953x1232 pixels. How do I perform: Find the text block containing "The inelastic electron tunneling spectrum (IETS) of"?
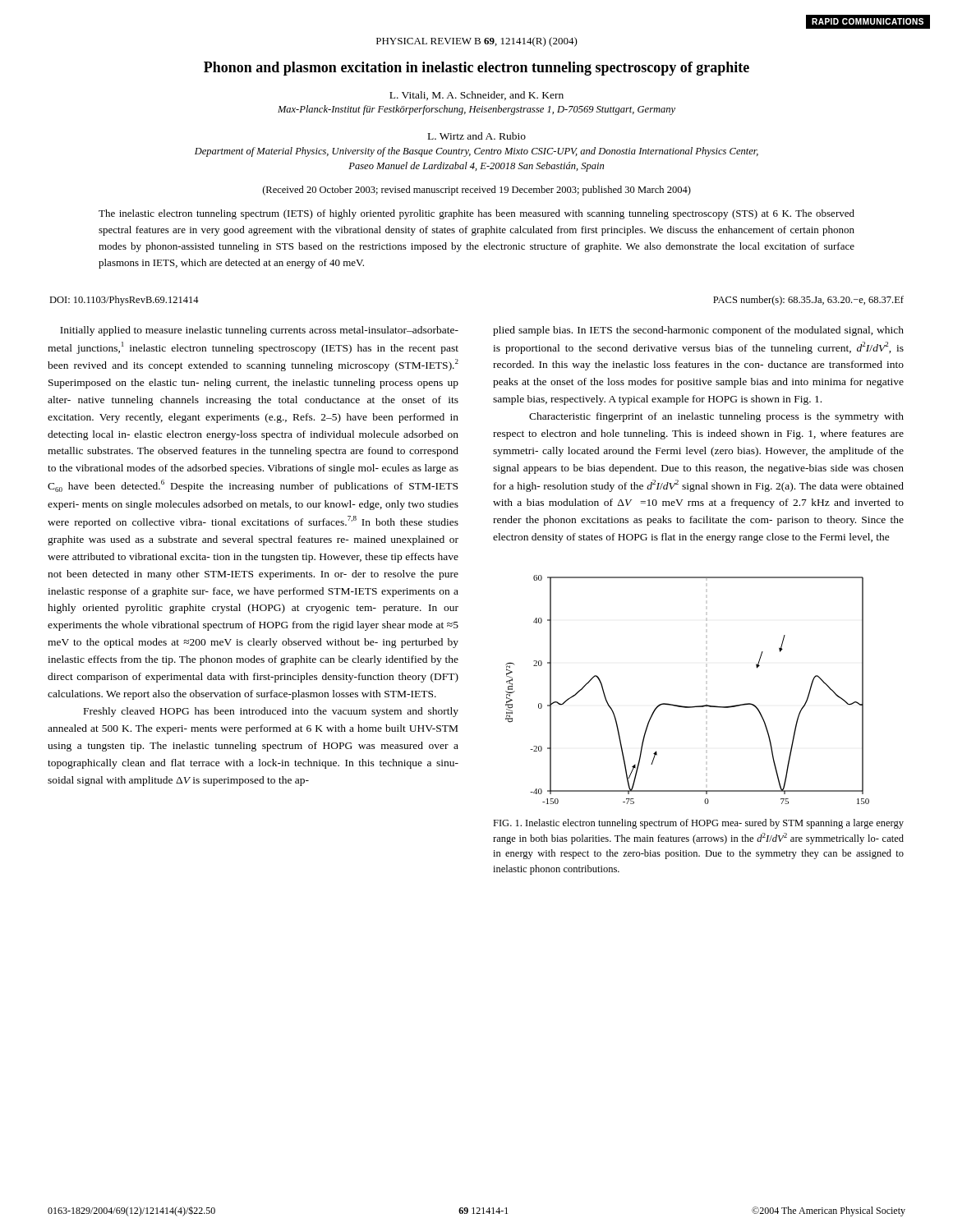476,238
